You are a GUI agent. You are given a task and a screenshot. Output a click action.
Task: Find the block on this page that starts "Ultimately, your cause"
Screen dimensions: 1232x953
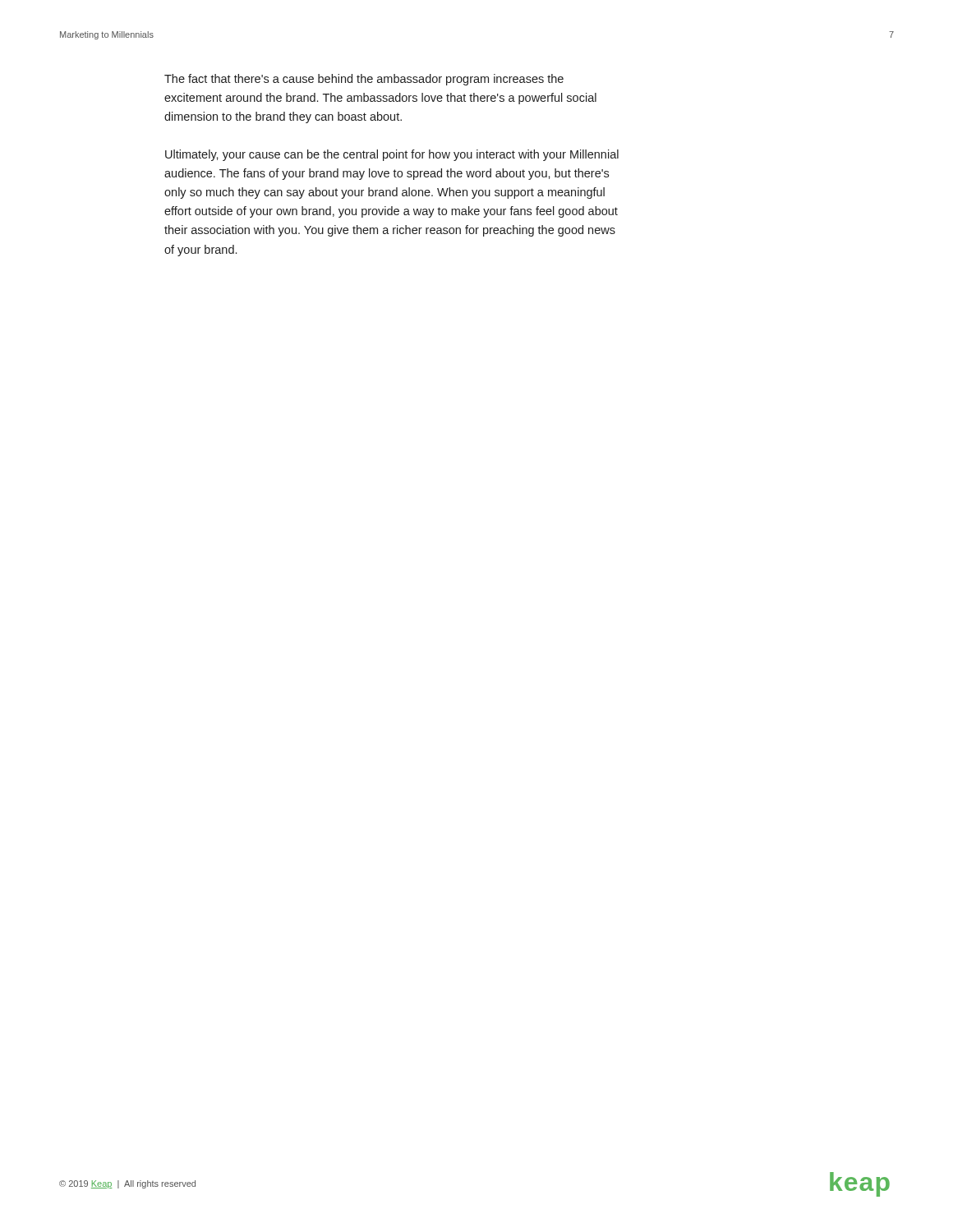tap(392, 202)
